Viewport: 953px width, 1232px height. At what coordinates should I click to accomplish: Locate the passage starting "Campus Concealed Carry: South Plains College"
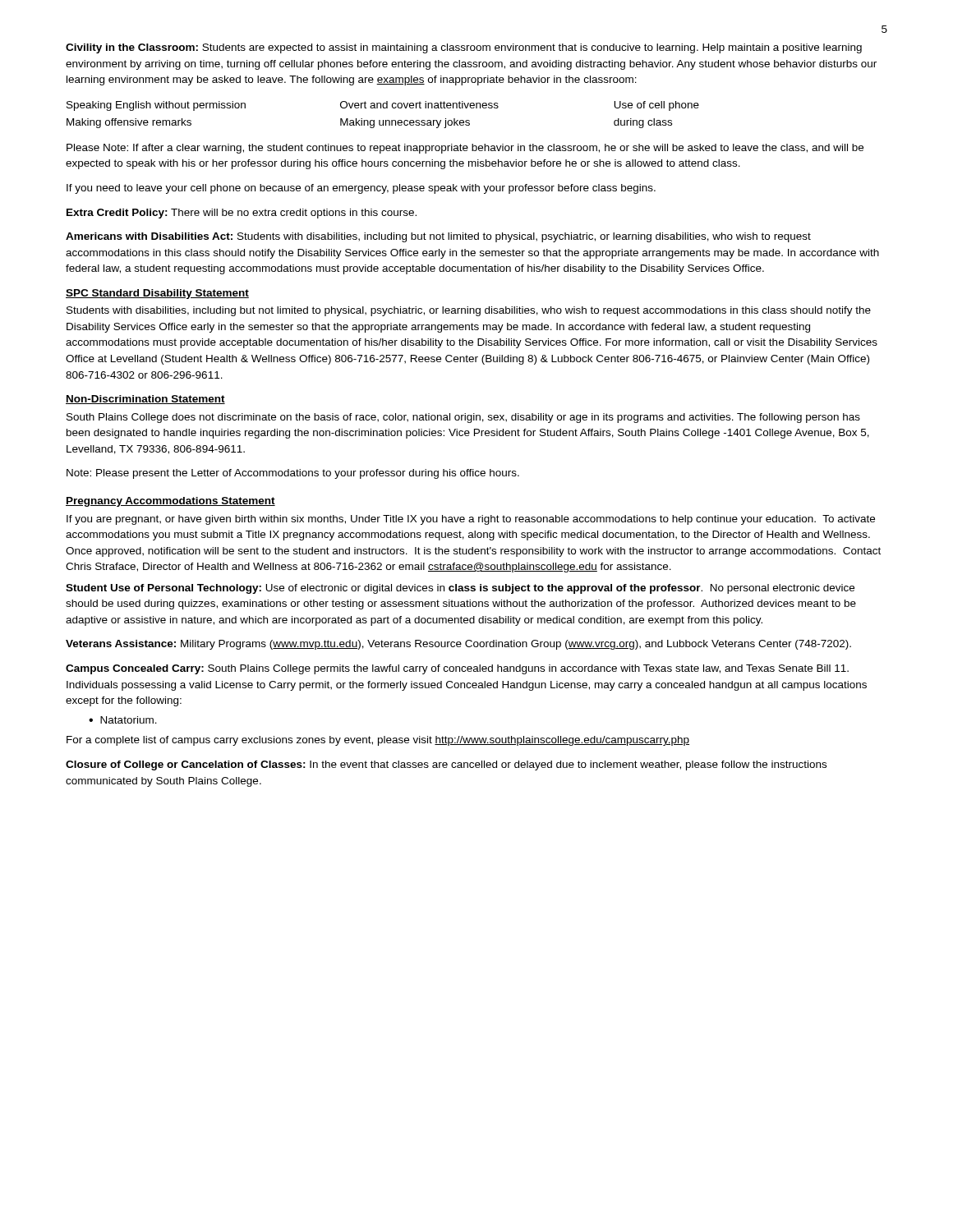466,684
